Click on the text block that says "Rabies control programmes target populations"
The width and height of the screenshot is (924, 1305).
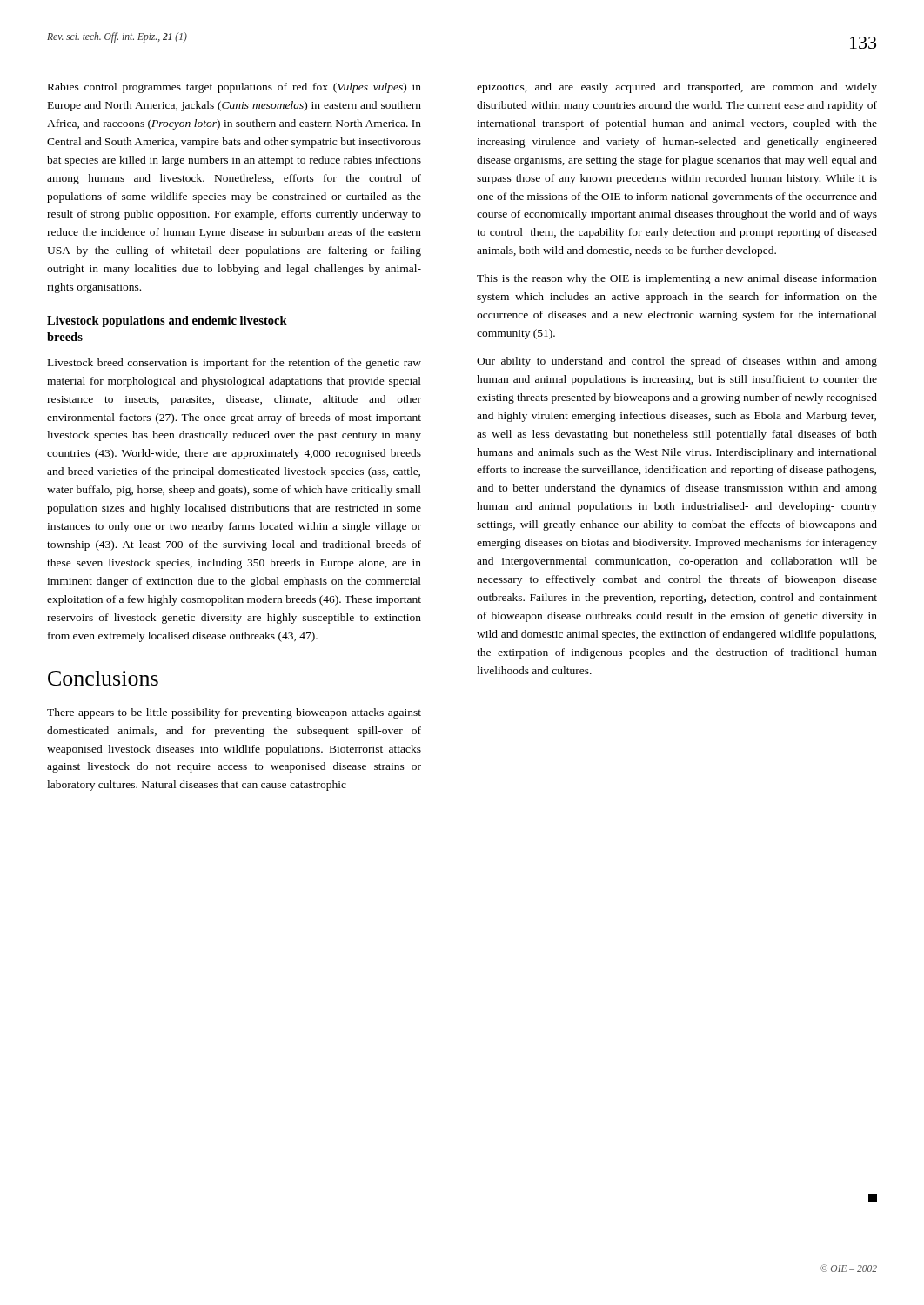point(234,188)
